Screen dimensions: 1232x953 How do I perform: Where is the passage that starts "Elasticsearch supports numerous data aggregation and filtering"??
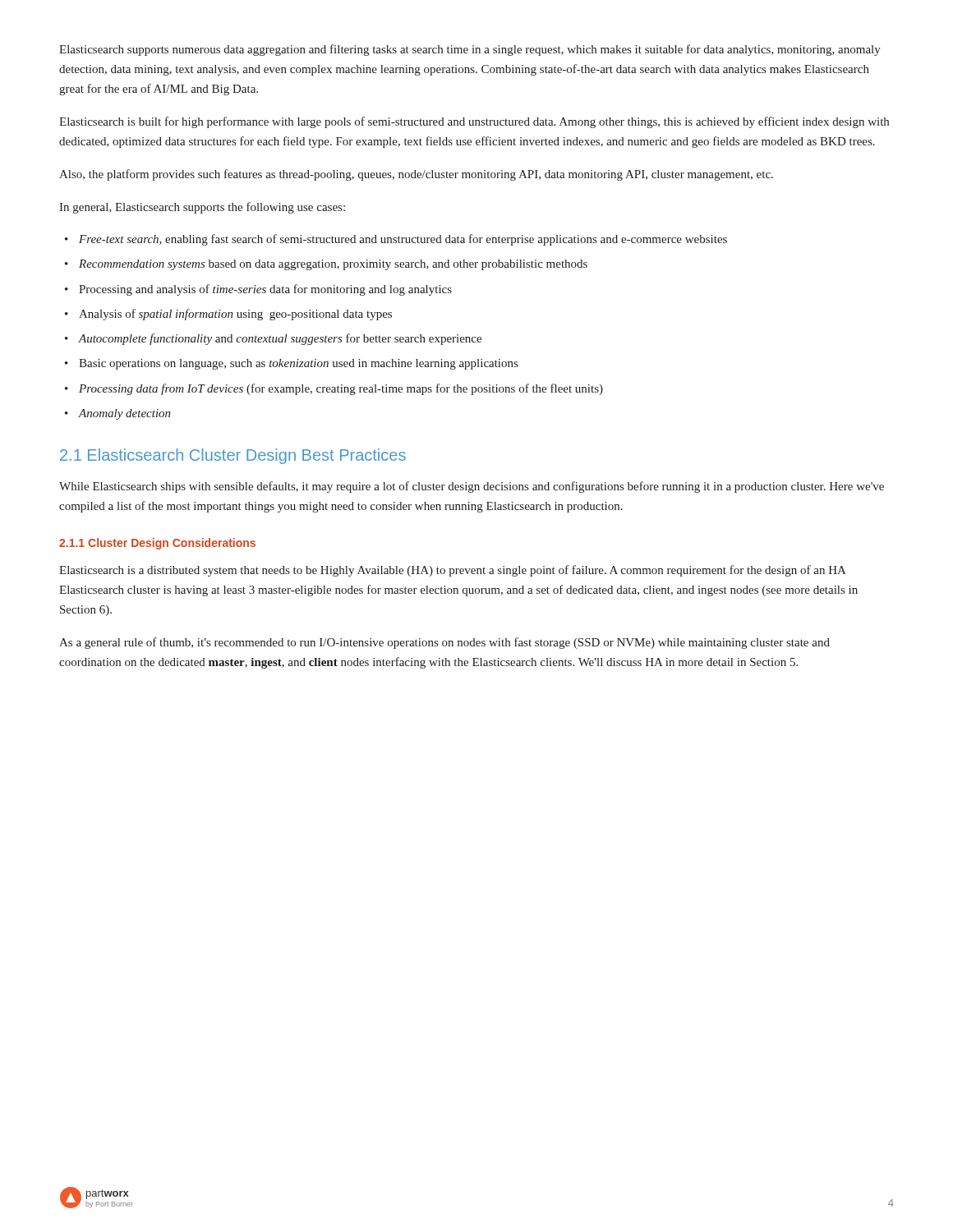coord(476,69)
